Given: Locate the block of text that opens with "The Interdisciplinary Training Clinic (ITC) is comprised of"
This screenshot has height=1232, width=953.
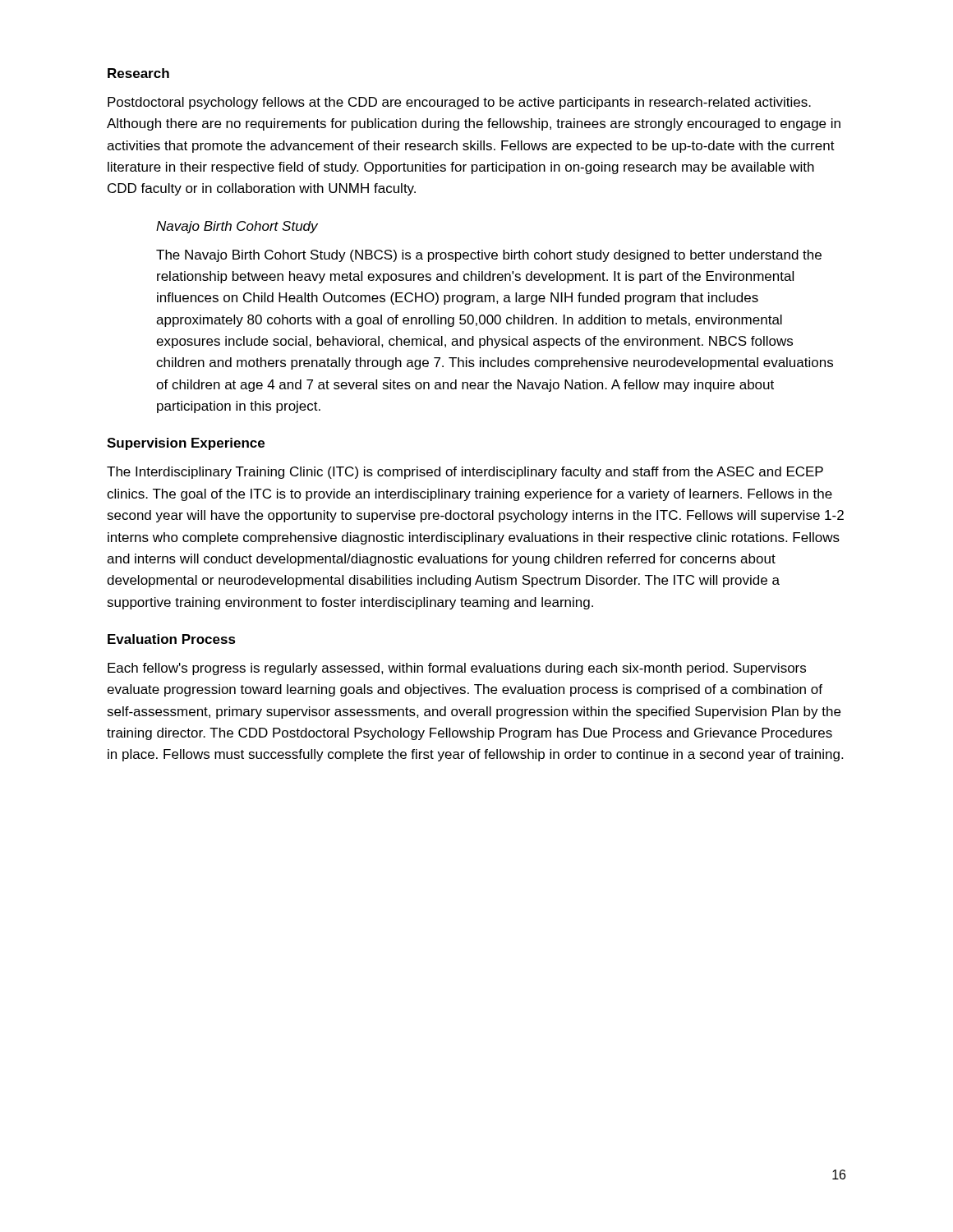Looking at the screenshot, I should coord(476,537).
